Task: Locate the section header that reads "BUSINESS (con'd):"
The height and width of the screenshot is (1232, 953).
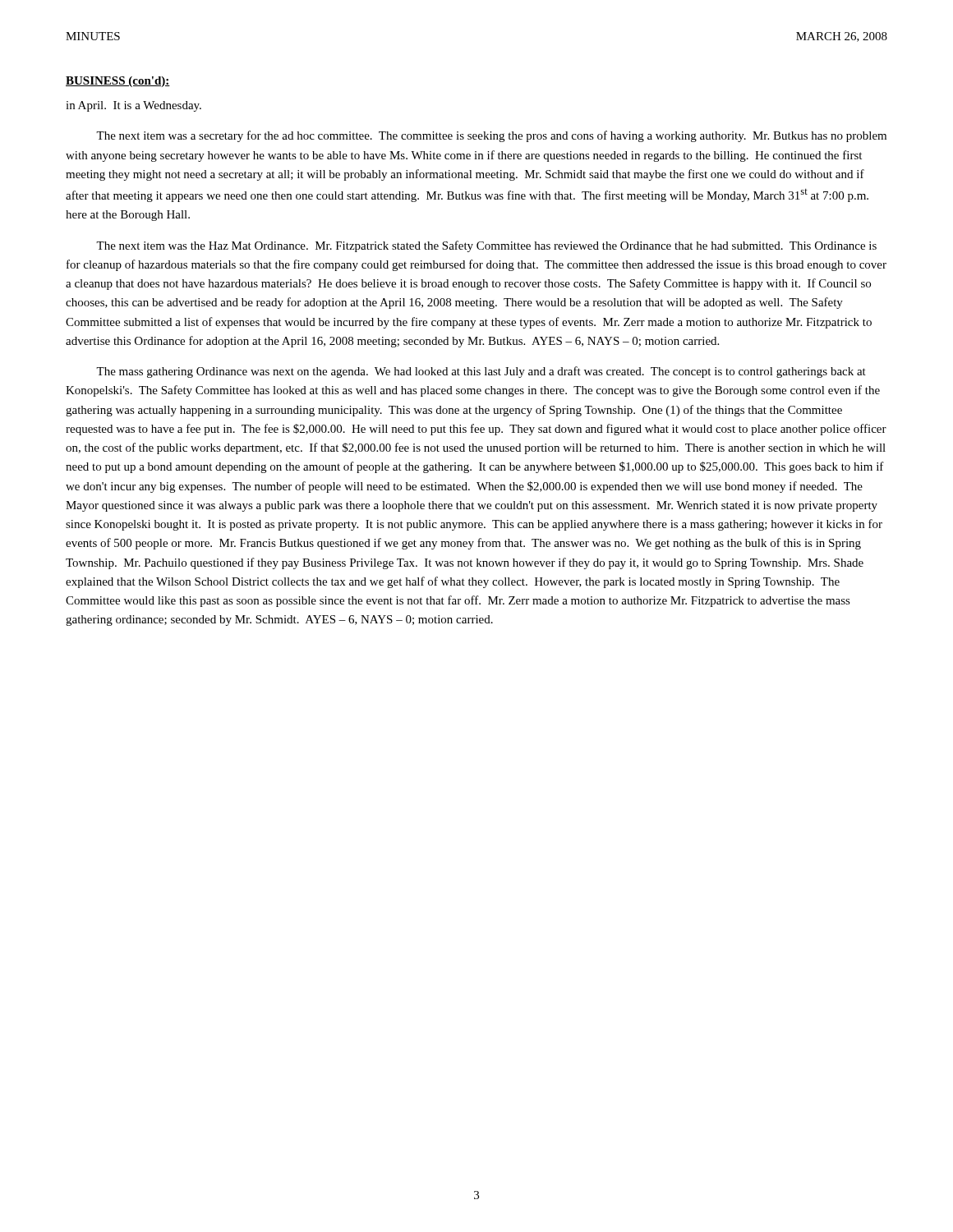Action: pyautogui.click(x=118, y=81)
